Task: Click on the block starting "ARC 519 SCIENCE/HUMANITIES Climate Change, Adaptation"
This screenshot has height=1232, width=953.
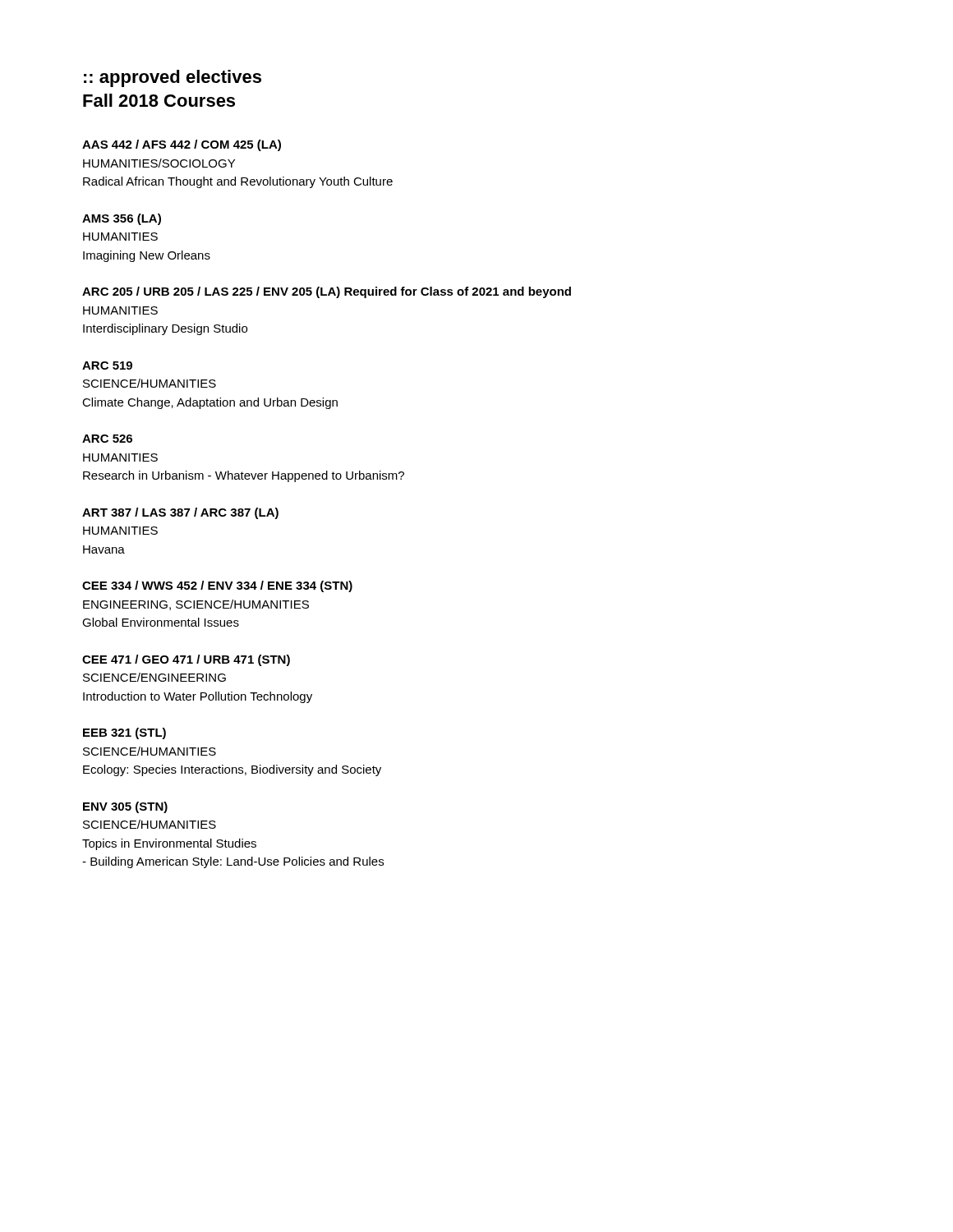Action: click(107, 365)
